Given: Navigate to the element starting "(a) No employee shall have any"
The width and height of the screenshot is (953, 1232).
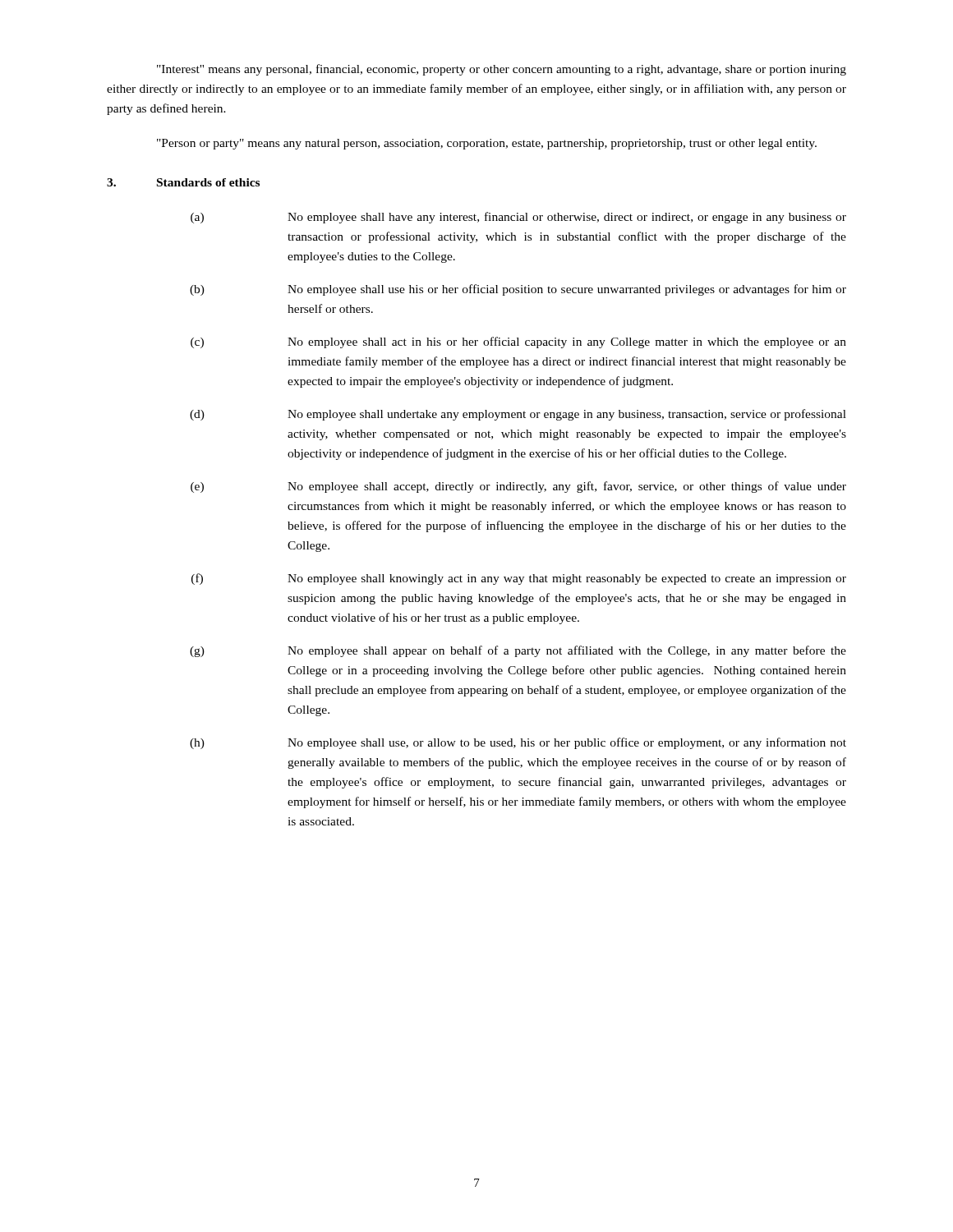Looking at the screenshot, I should tap(476, 237).
